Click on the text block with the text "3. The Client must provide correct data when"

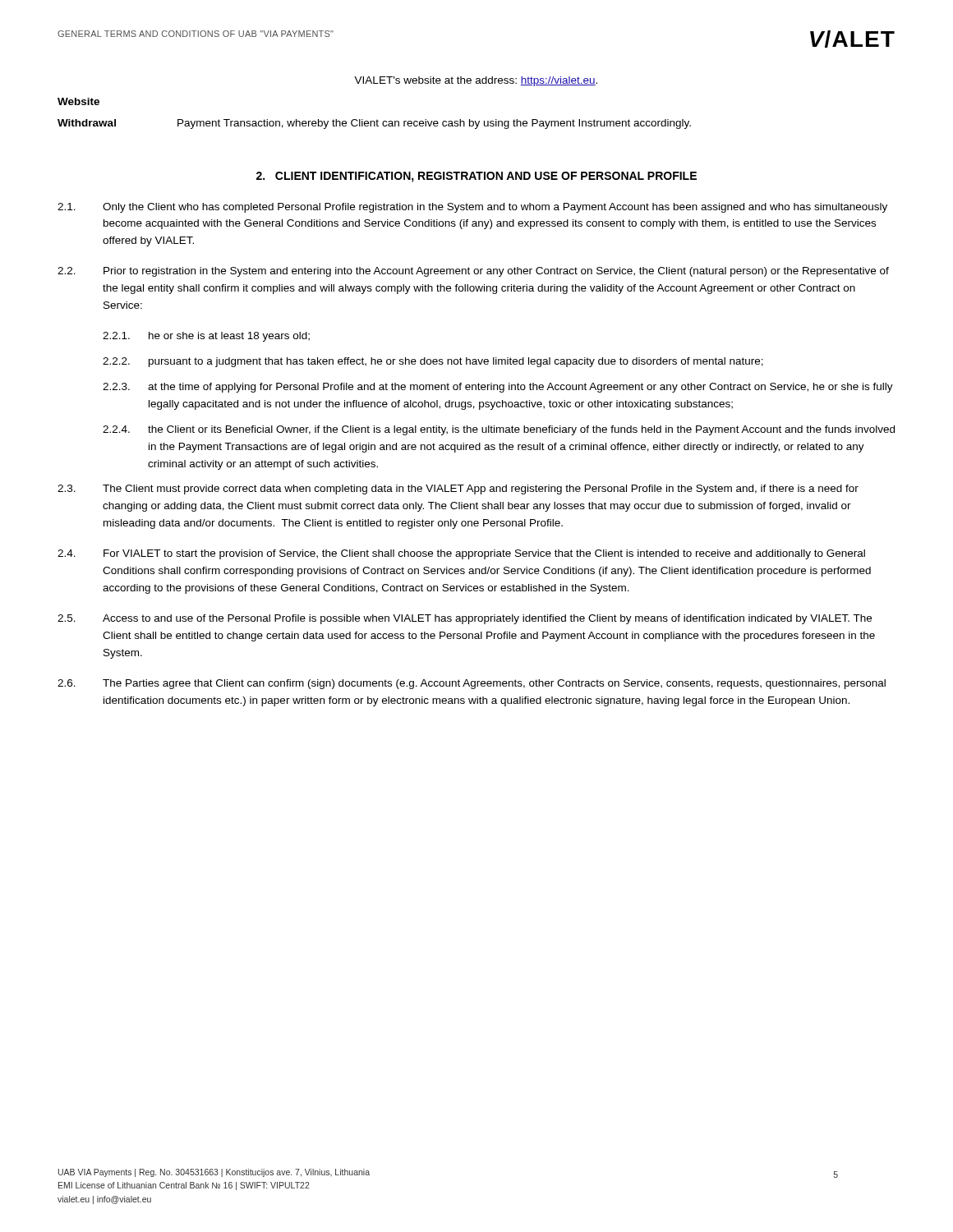[x=476, y=507]
